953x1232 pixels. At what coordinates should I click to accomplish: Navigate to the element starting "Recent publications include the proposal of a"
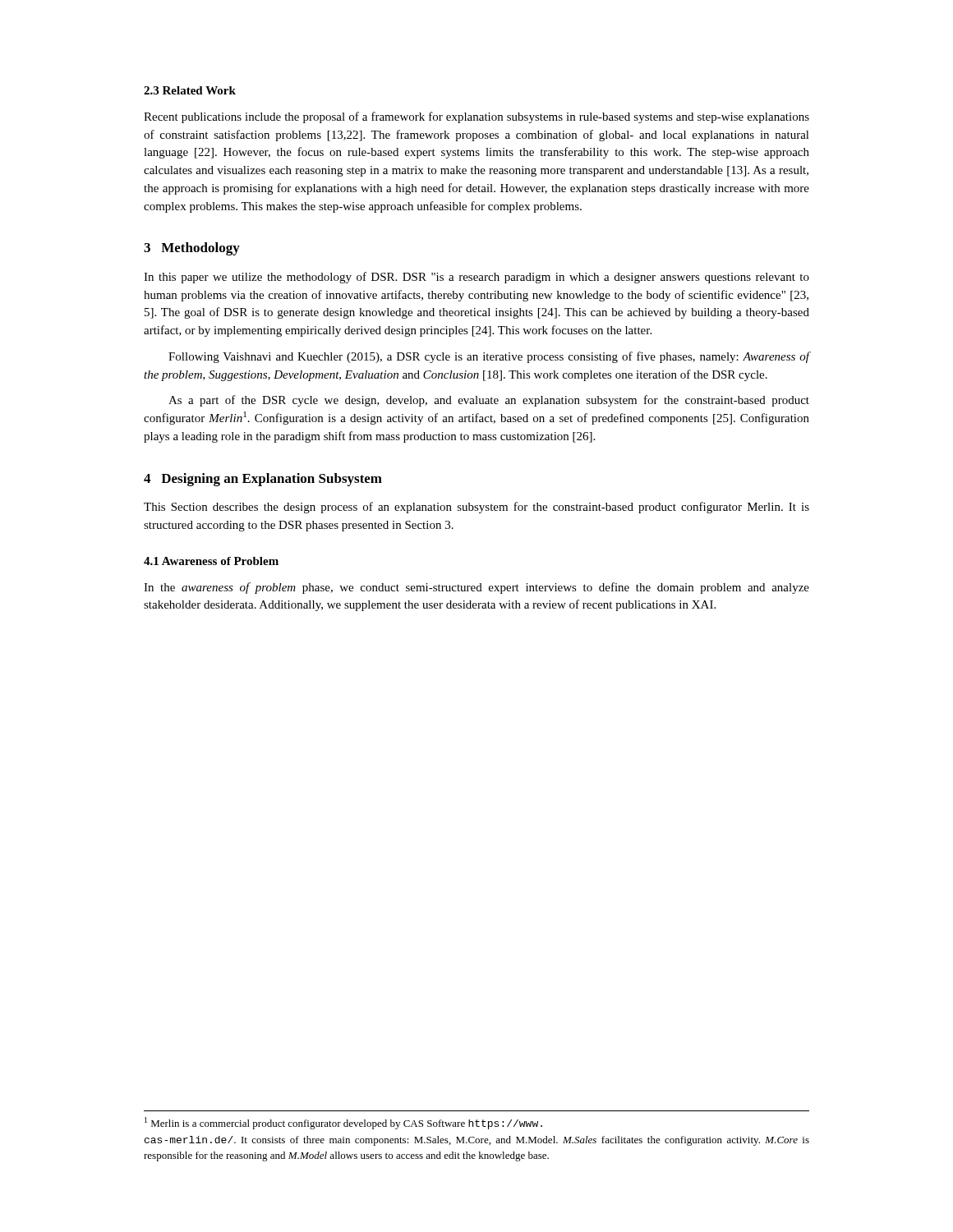(476, 162)
